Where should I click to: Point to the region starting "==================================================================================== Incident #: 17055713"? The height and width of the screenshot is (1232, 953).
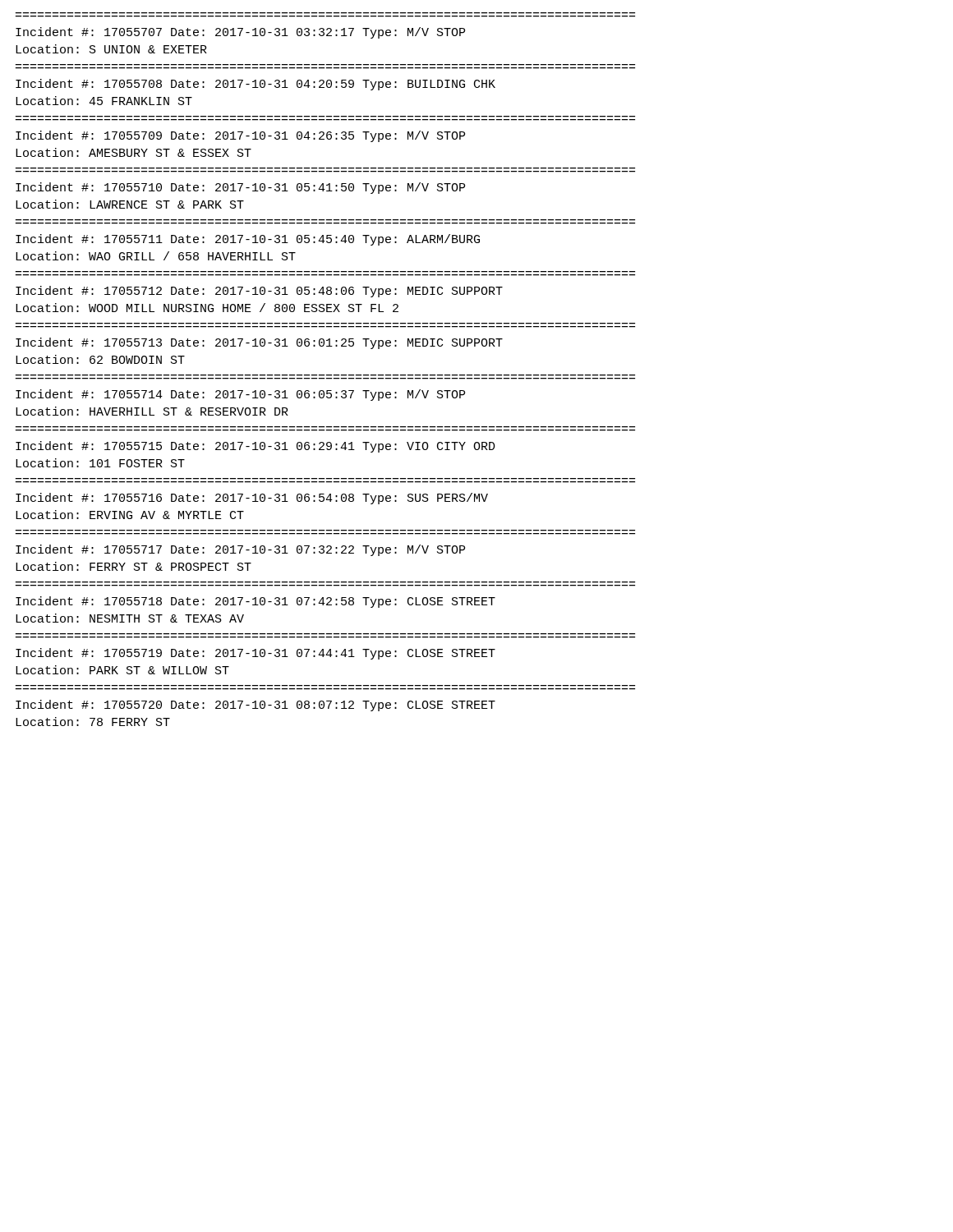click(x=476, y=345)
